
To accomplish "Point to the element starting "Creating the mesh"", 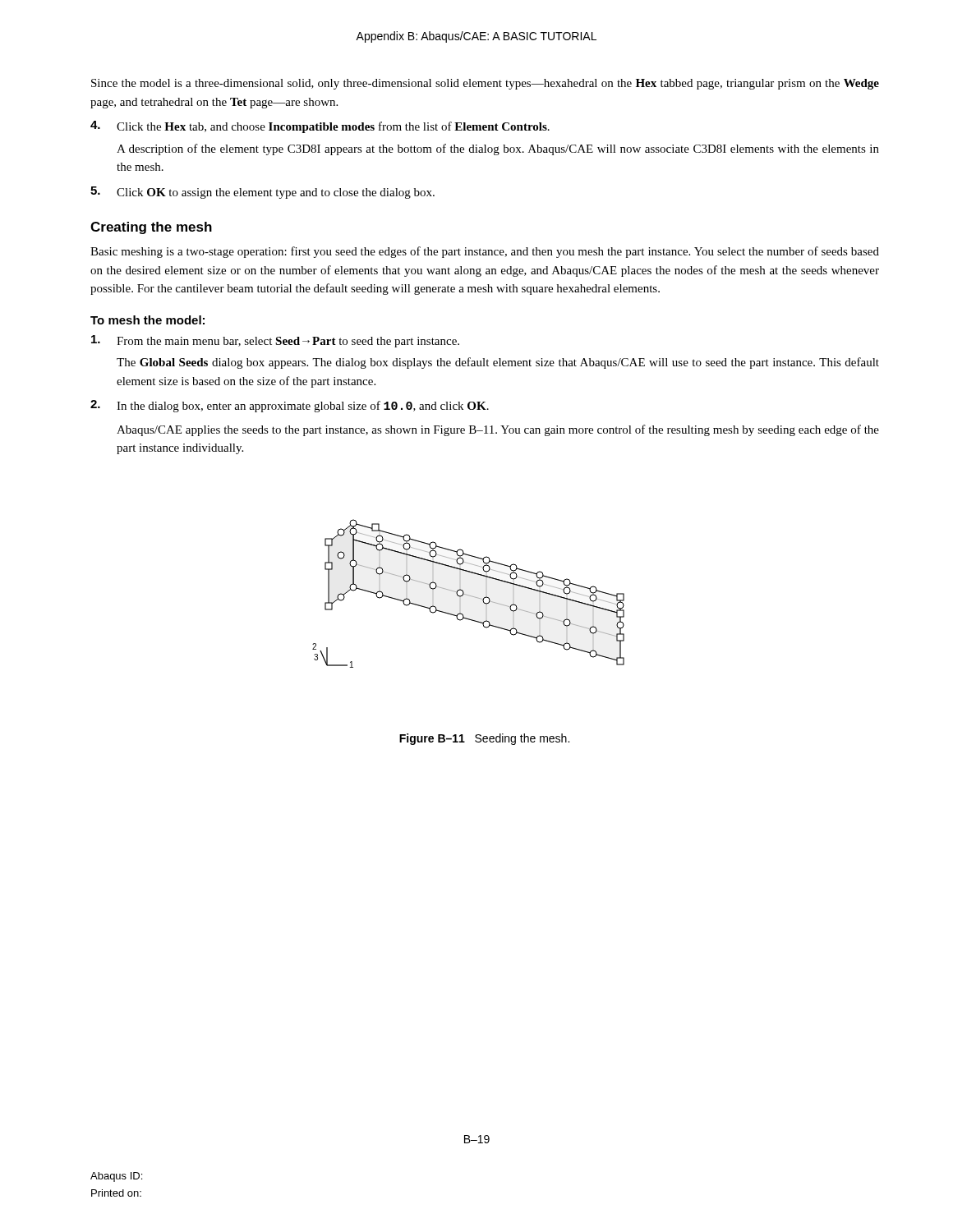I will (151, 227).
